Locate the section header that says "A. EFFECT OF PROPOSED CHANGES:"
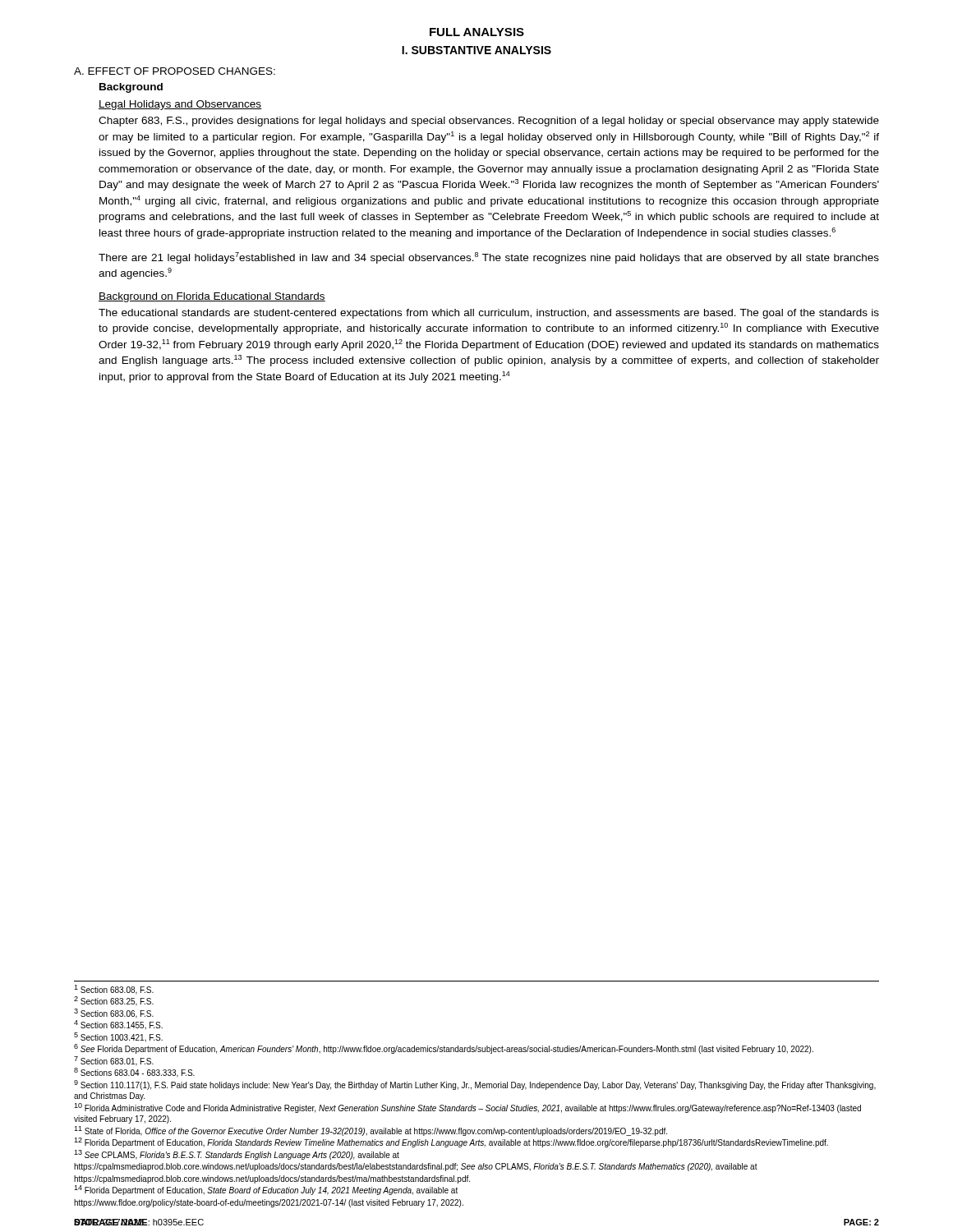The height and width of the screenshot is (1232, 953). [x=175, y=71]
